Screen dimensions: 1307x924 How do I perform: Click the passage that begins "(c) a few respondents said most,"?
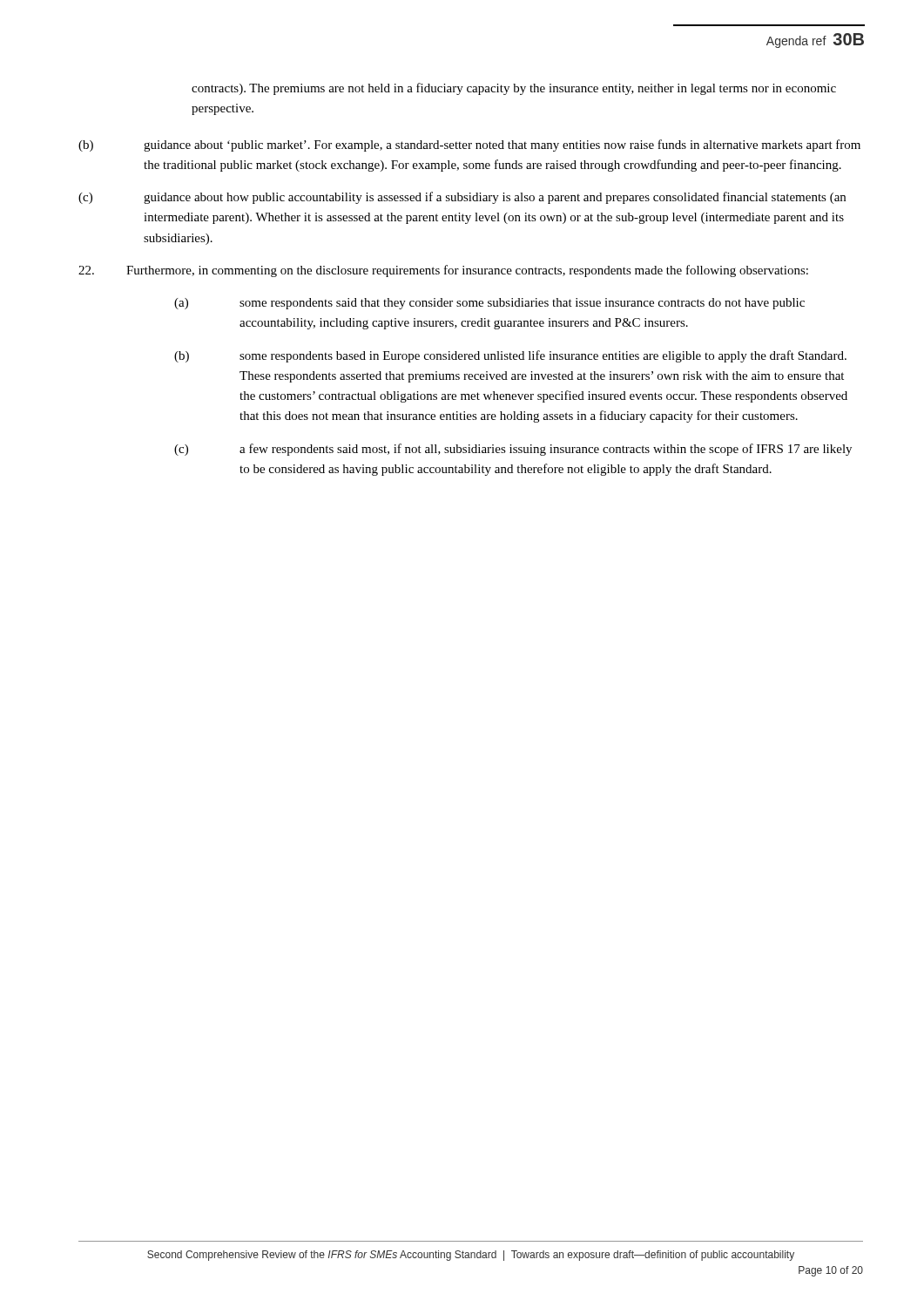click(519, 459)
